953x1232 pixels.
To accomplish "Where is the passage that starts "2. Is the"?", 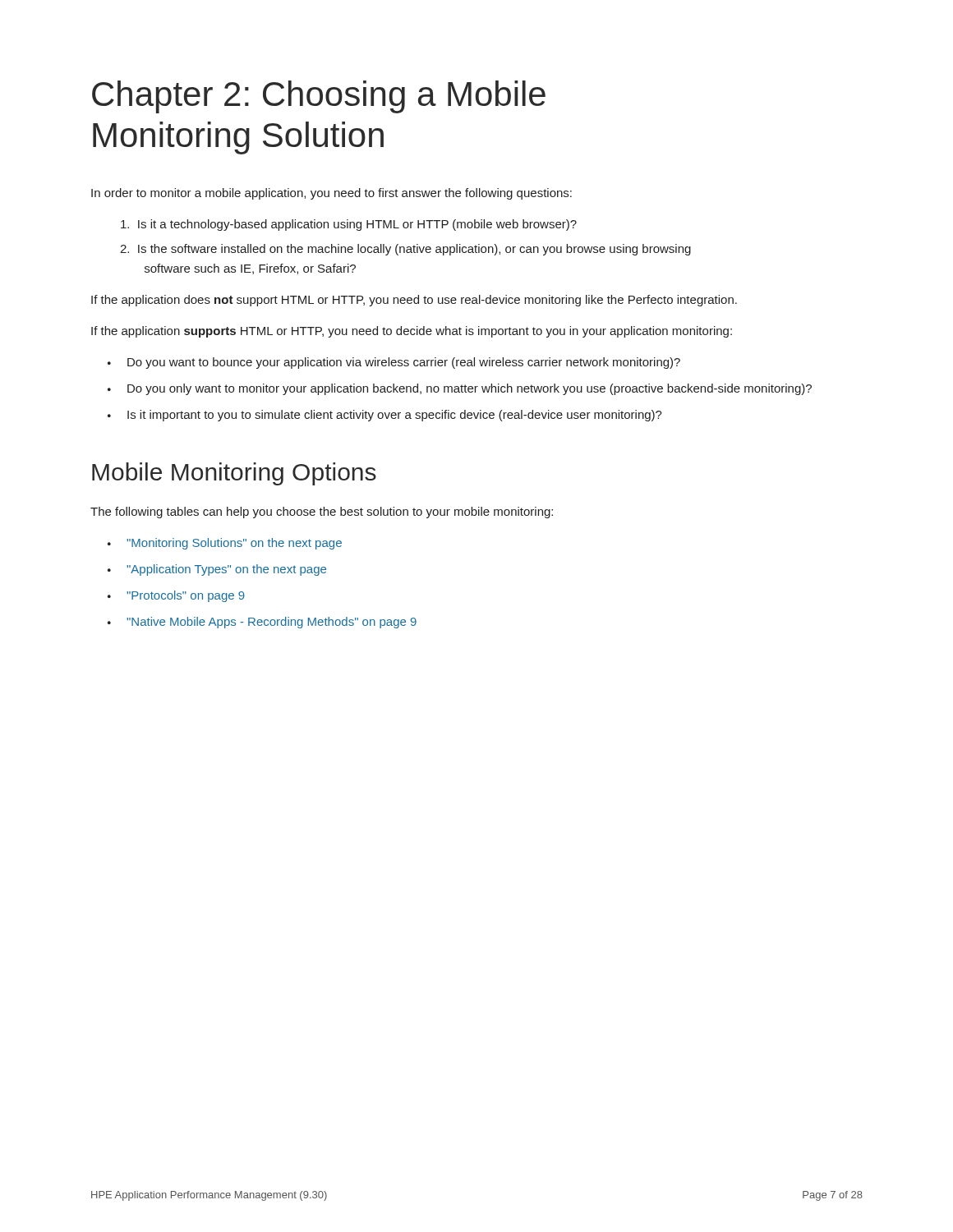I will pos(406,258).
